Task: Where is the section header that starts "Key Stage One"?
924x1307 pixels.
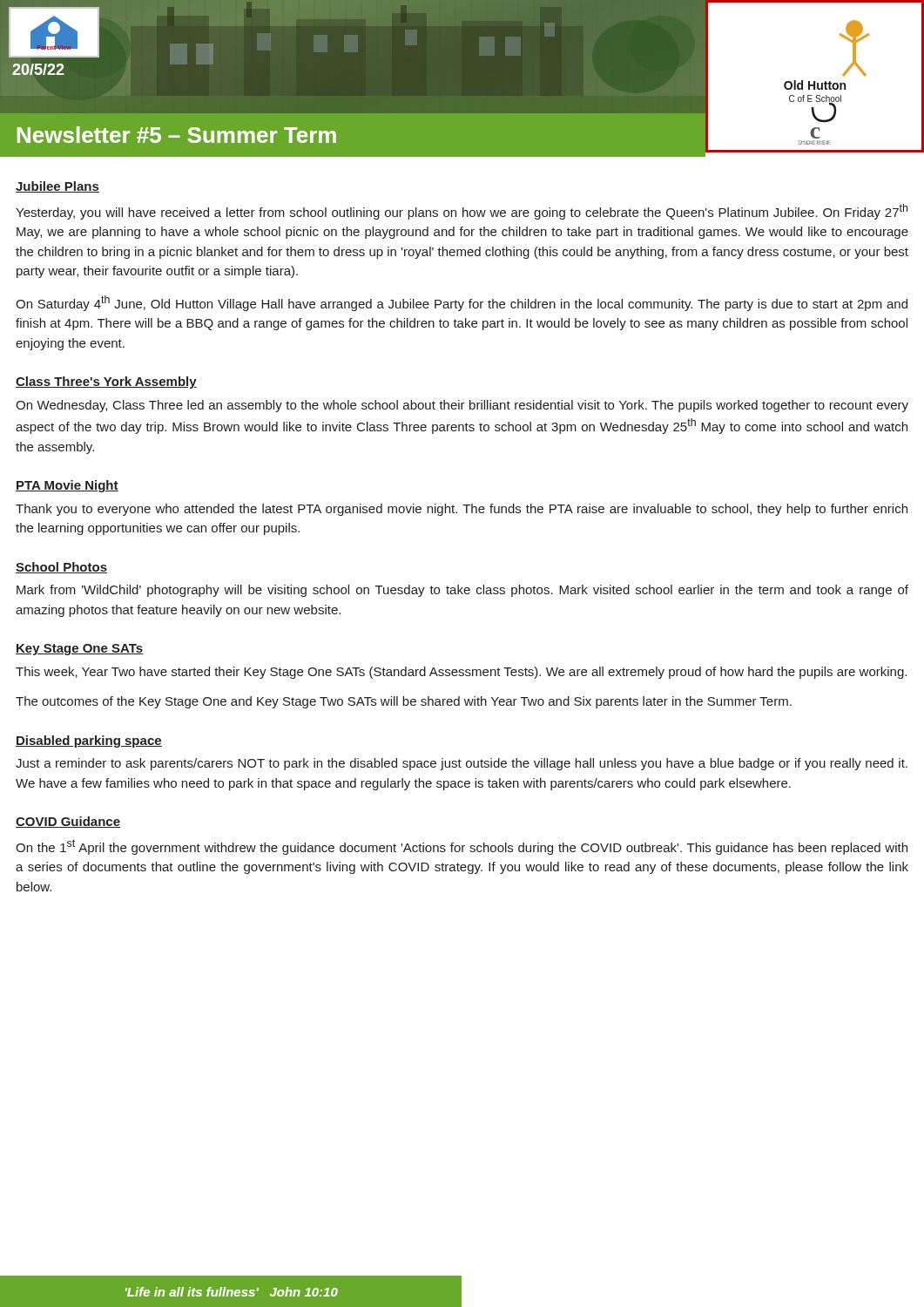Action: coord(79,648)
